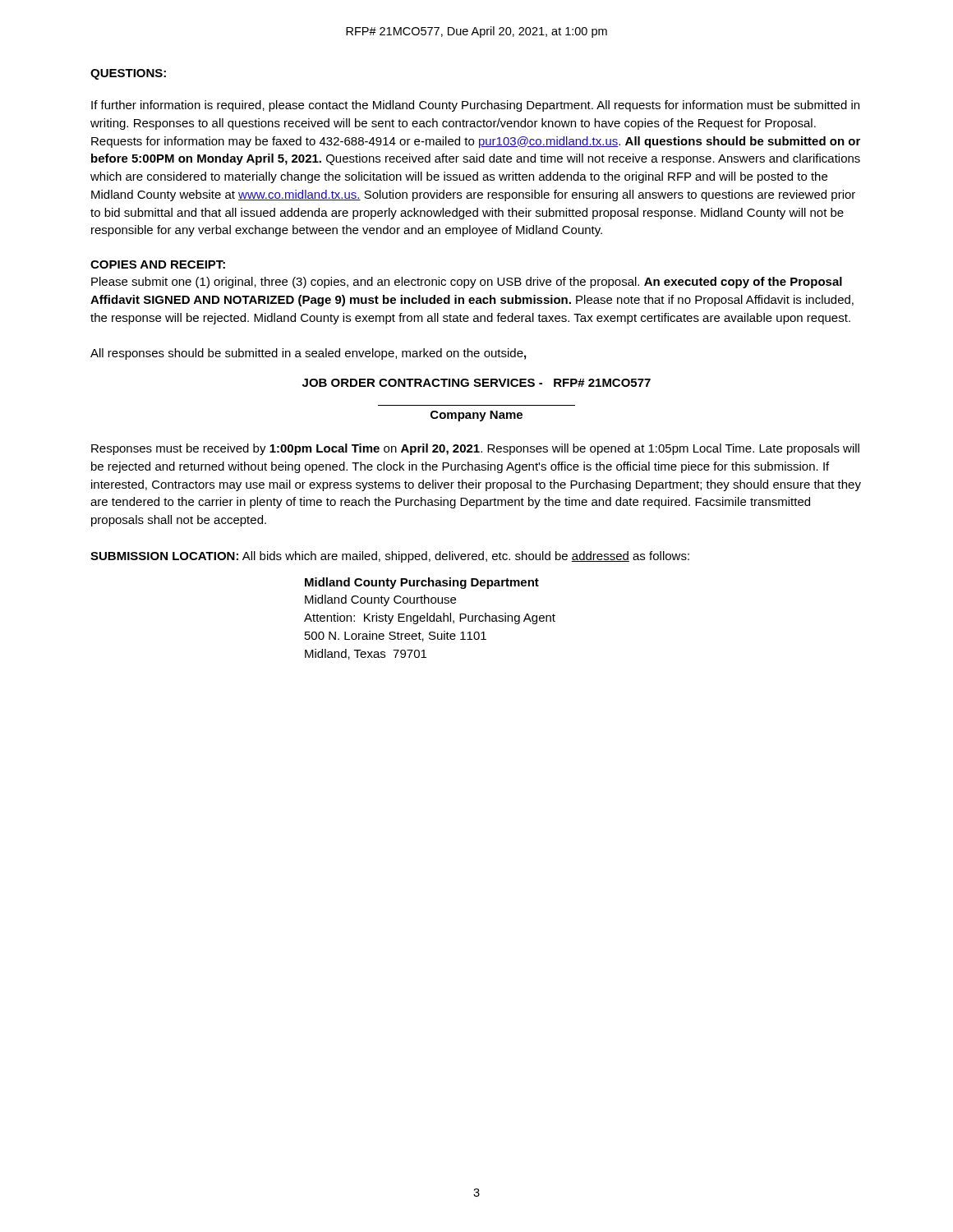Find the block on this page that starts "All responses should be submitted in a sealed"
The height and width of the screenshot is (1232, 953).
pos(476,353)
